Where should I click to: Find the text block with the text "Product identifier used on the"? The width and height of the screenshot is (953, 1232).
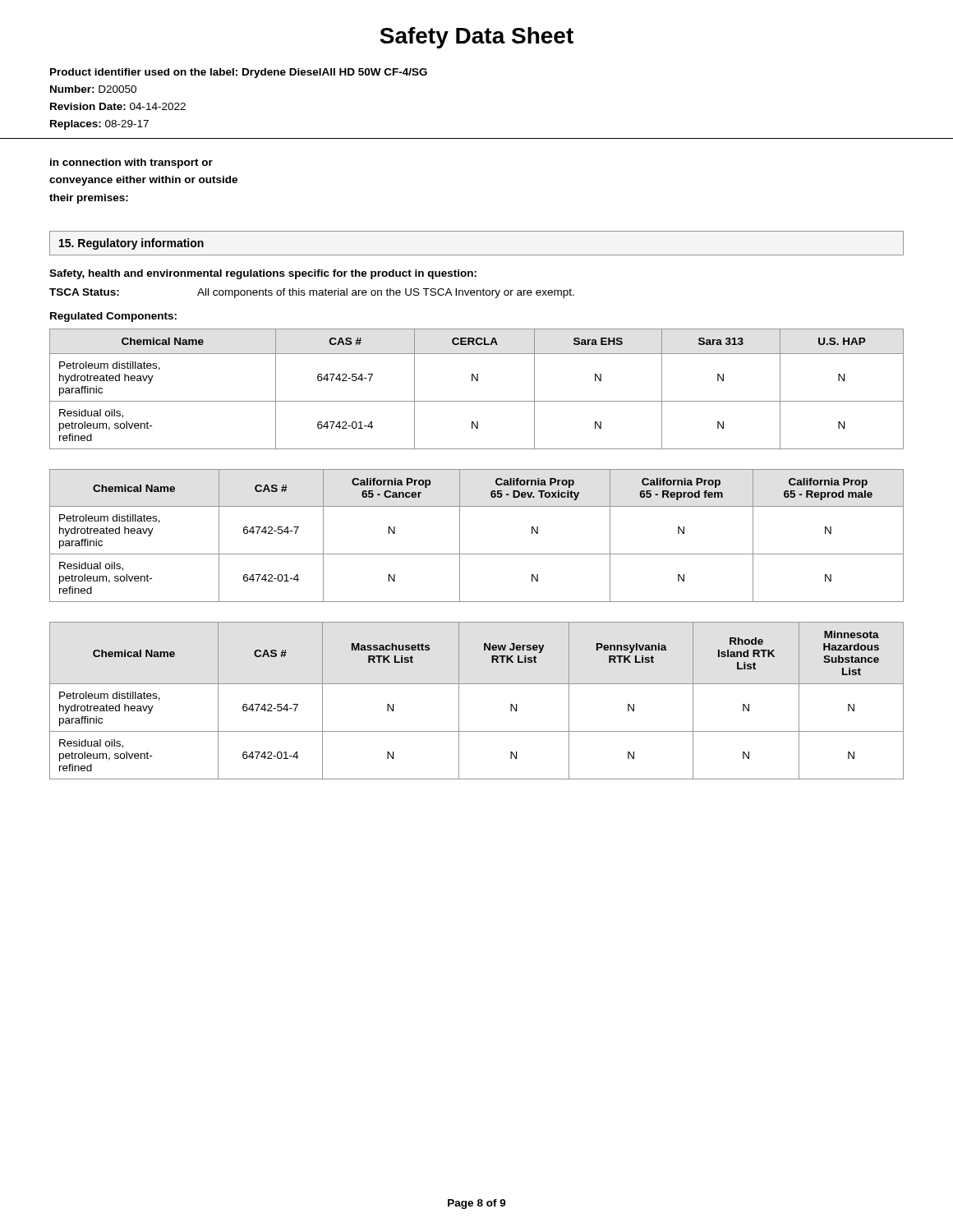(239, 73)
